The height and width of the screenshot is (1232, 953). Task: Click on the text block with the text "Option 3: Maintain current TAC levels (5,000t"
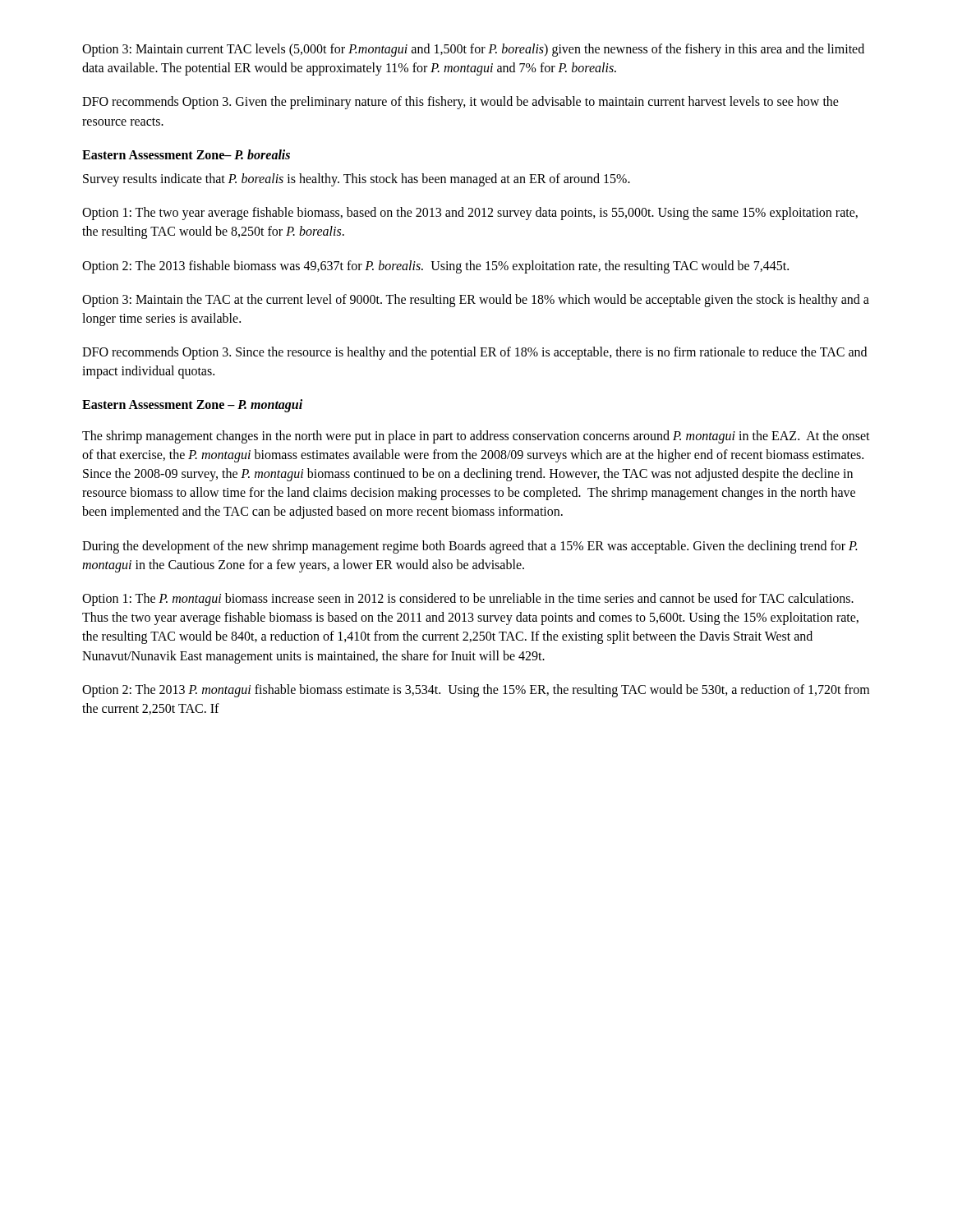click(473, 58)
